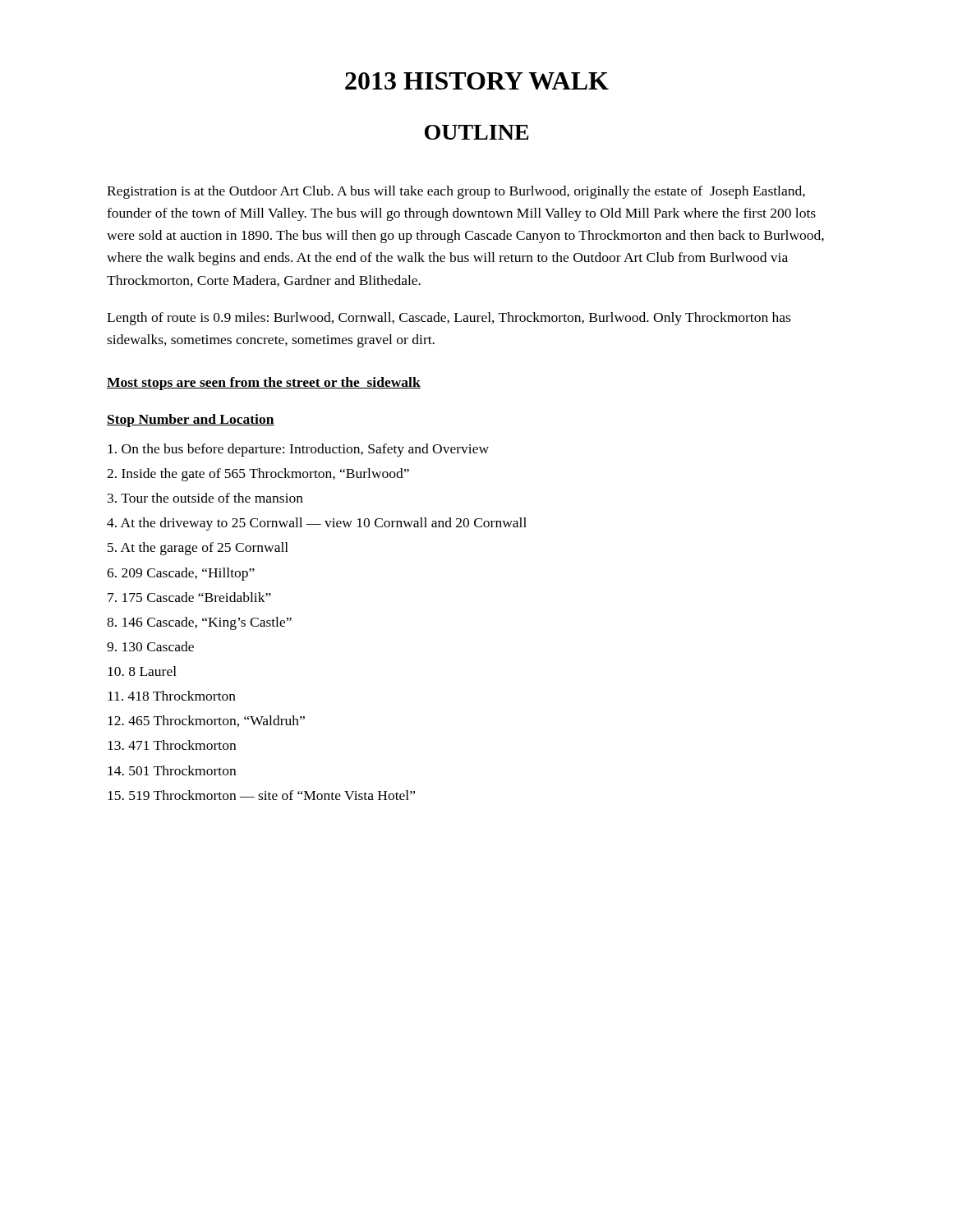
Task: Click where it says "9. 130 Cascade"
Action: pyautogui.click(x=151, y=646)
